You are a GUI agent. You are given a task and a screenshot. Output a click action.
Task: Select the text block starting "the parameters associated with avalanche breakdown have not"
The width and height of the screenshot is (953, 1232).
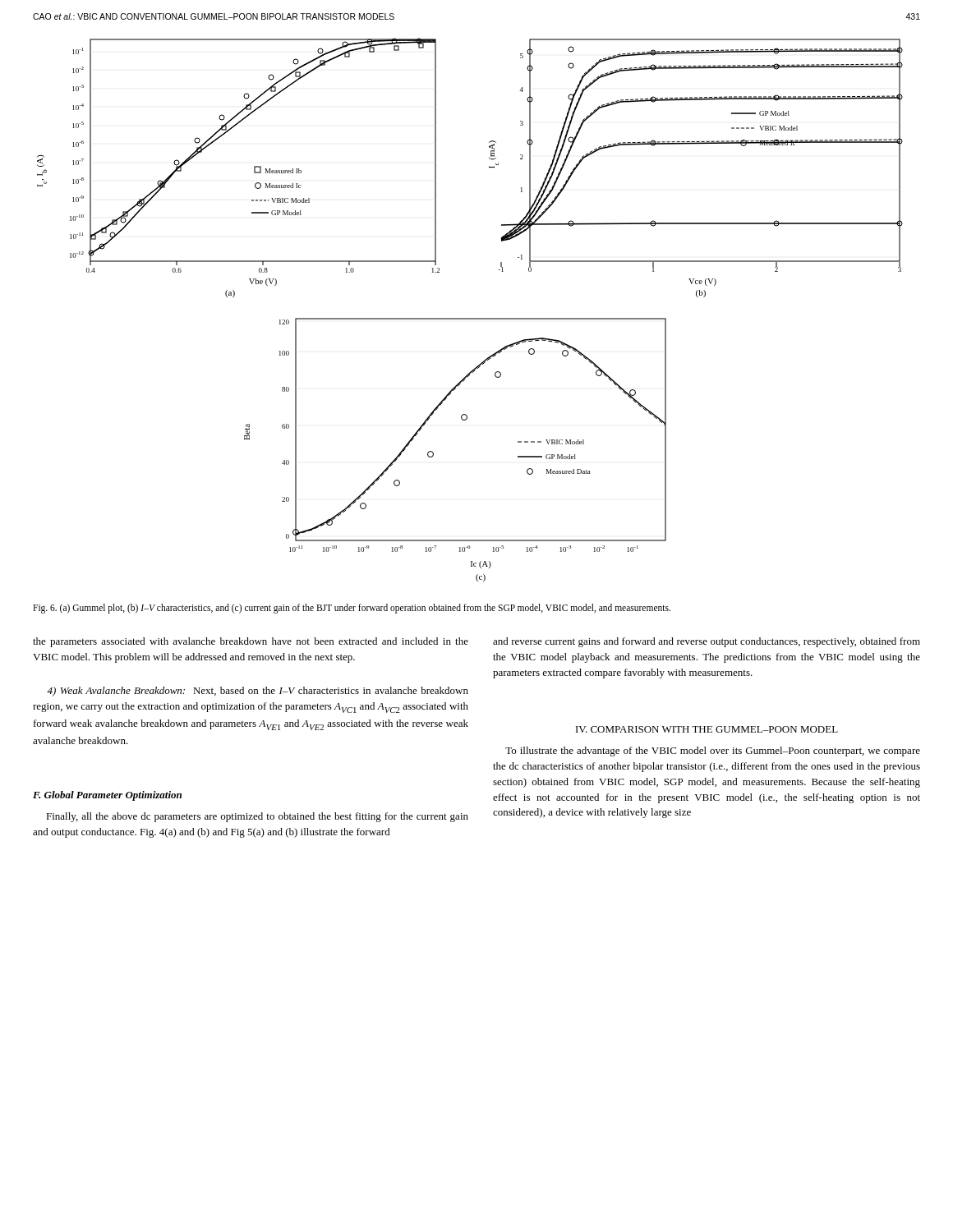click(251, 649)
